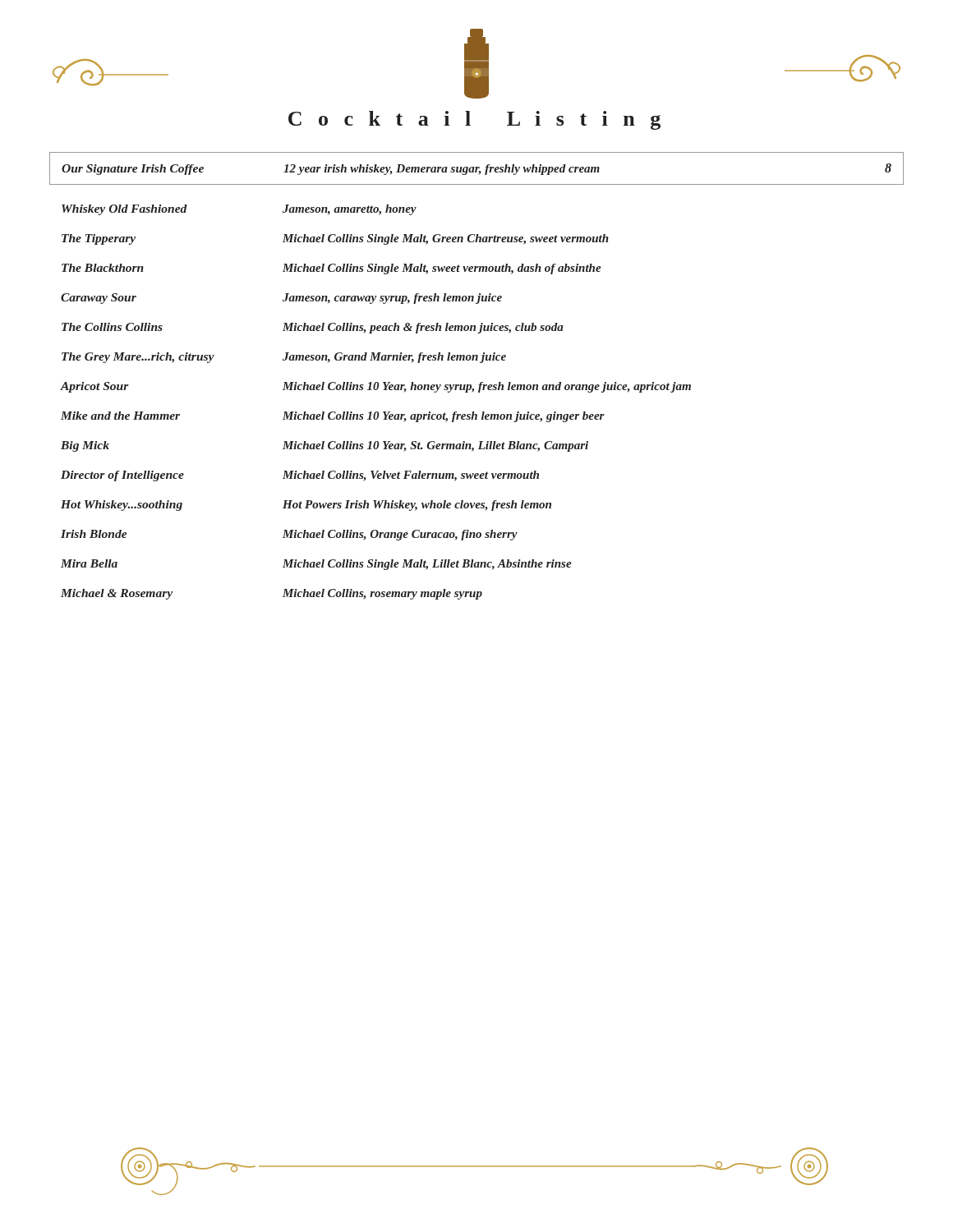Navigate to the block starting "Caraway Sour Jameson, caraway syrup, fresh"
Viewport: 953px width, 1232px height.
476,297
